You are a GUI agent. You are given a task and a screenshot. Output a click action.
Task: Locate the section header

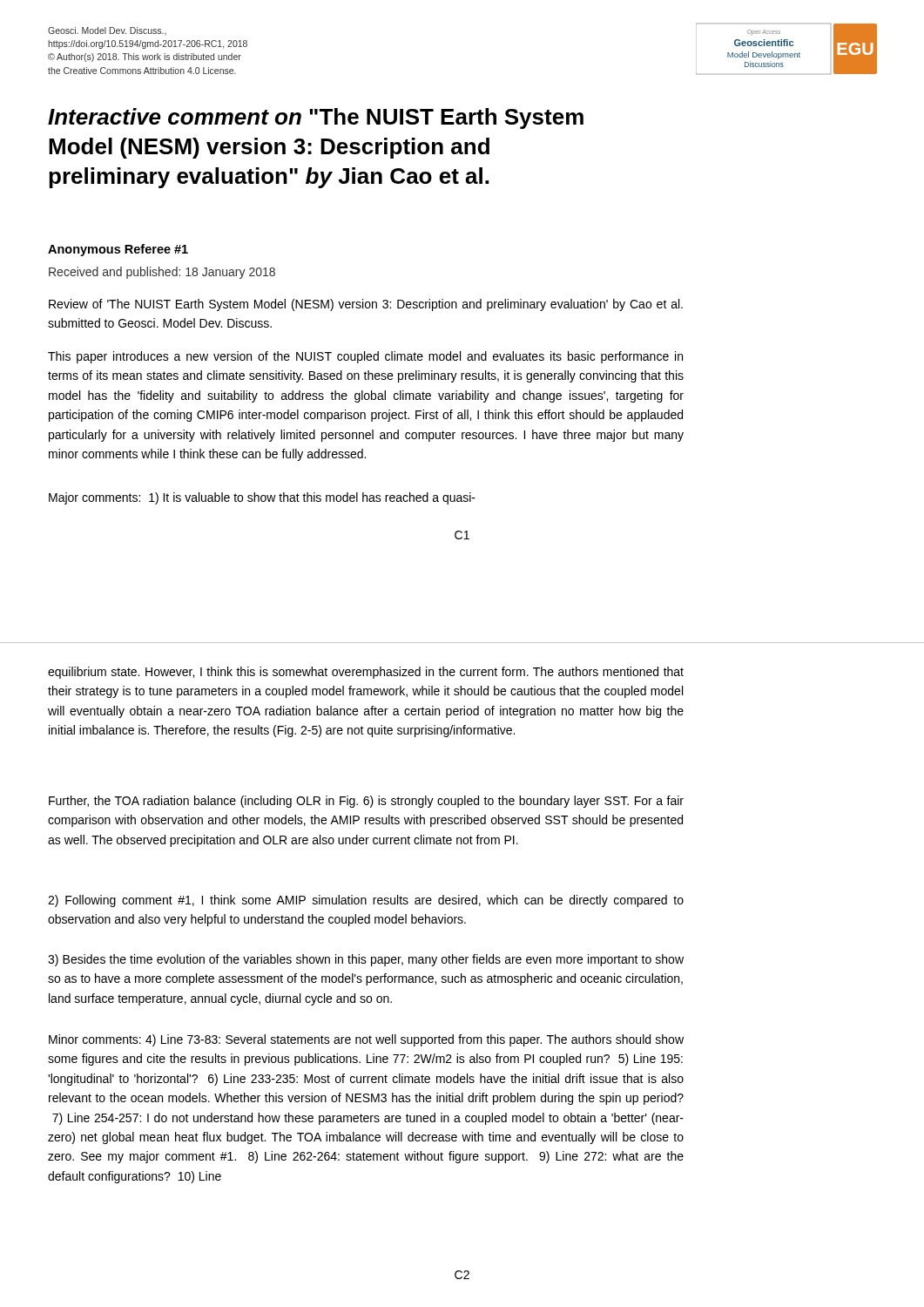(x=366, y=249)
